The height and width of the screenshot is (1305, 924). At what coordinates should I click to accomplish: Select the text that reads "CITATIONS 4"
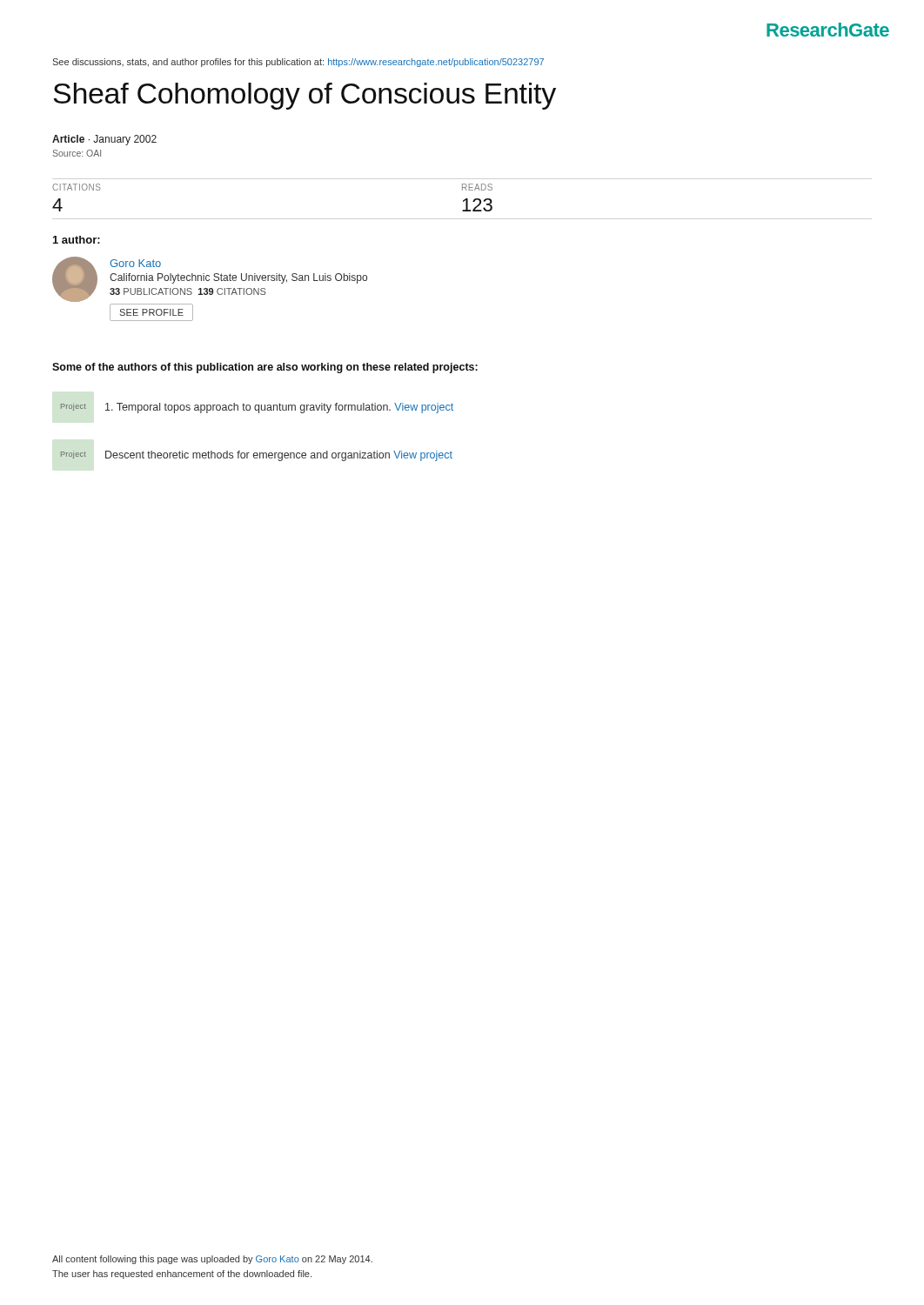tap(77, 200)
